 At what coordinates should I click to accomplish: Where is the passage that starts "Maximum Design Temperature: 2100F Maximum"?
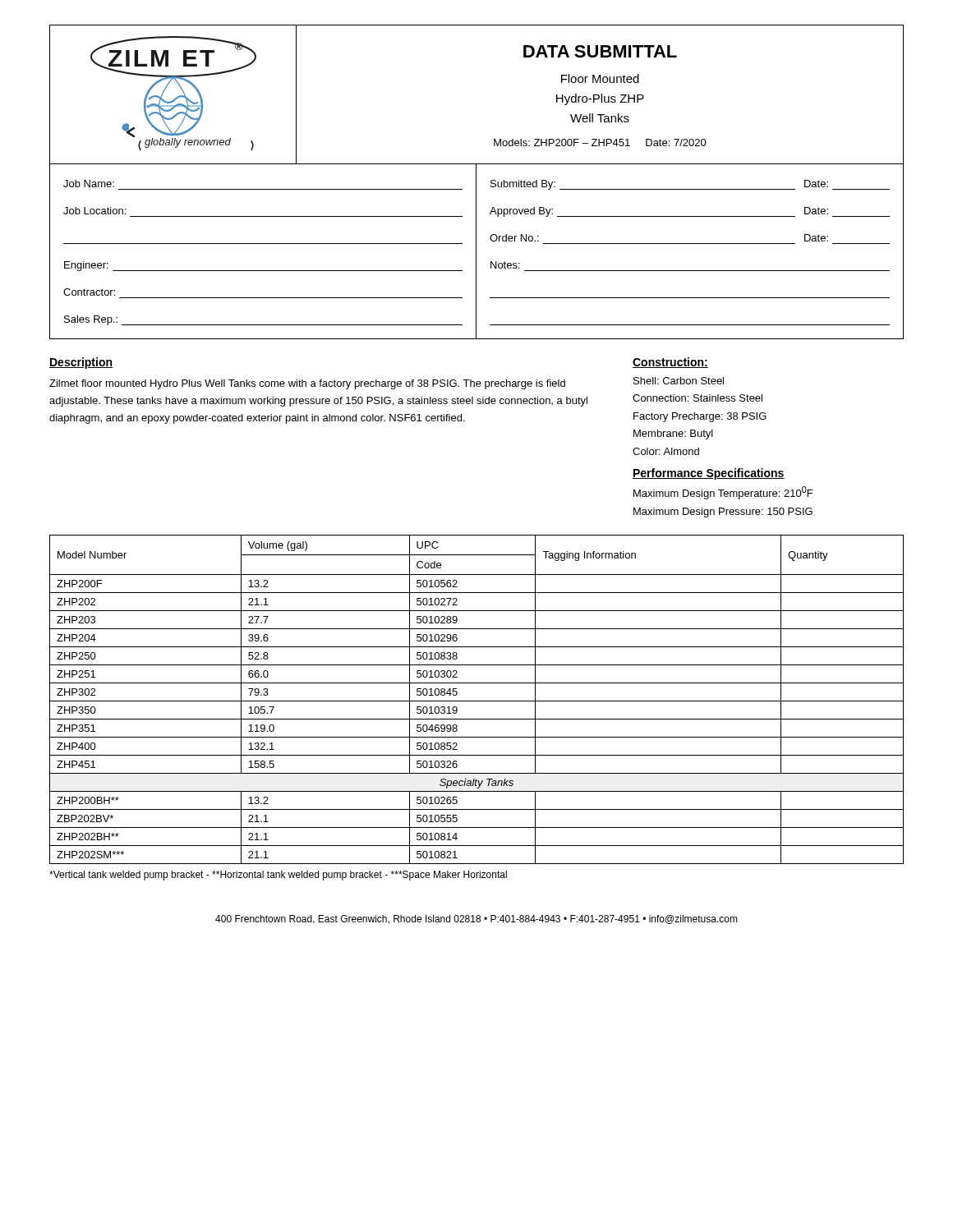point(723,501)
